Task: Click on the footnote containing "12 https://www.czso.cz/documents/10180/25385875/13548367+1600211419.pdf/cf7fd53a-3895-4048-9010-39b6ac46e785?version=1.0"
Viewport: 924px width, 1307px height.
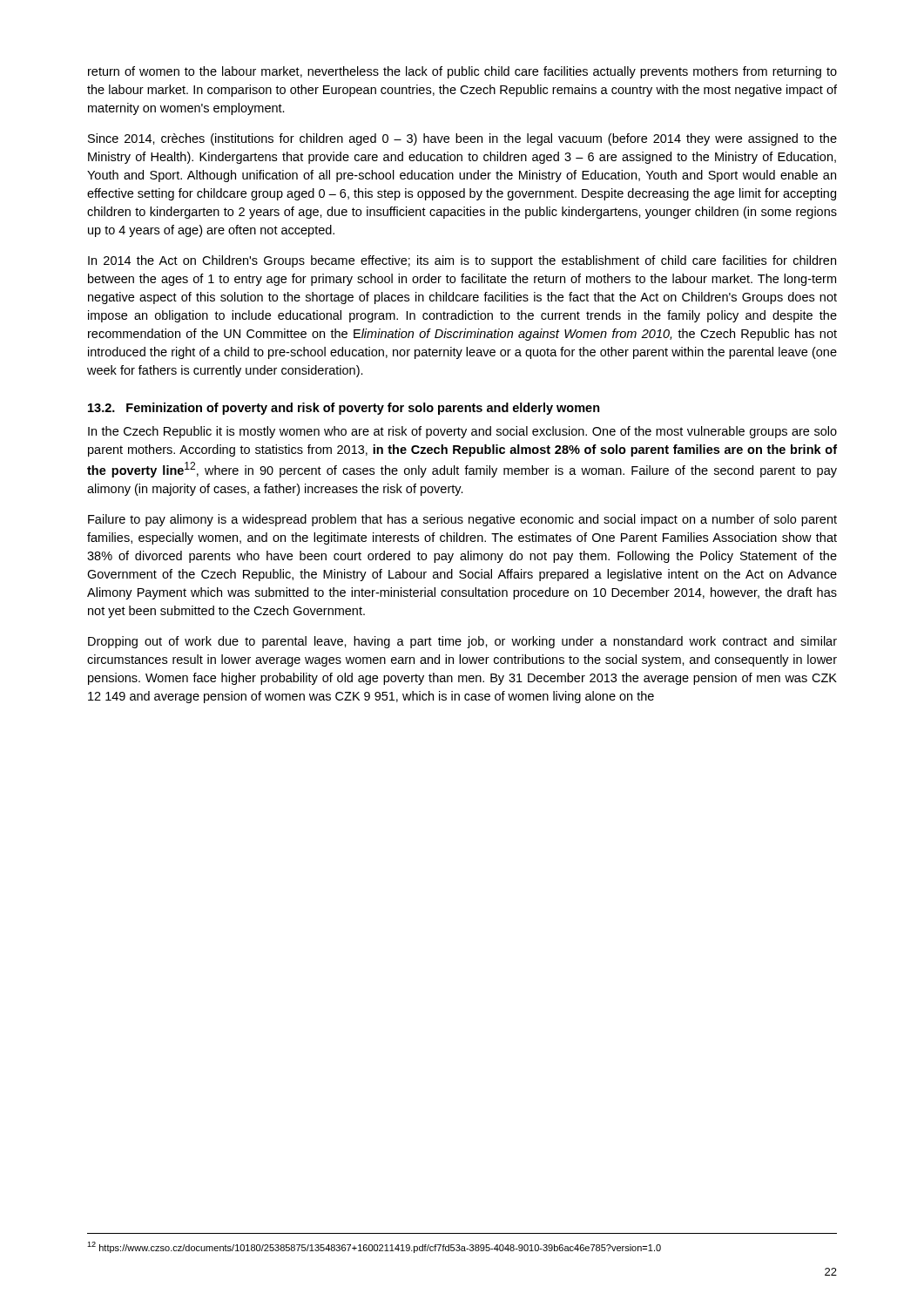Action: click(x=374, y=1246)
